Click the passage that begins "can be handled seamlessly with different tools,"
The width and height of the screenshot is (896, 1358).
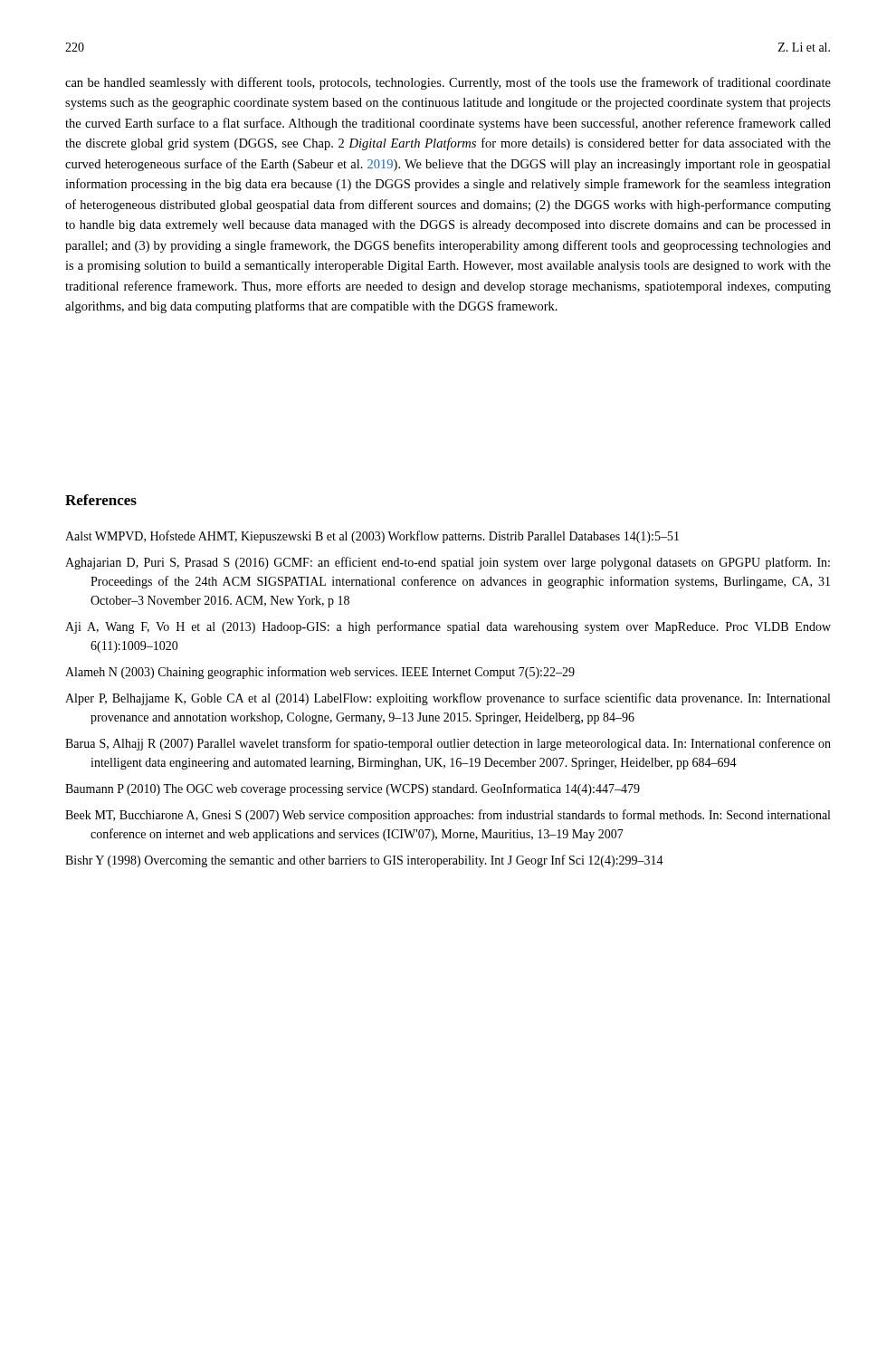point(448,194)
